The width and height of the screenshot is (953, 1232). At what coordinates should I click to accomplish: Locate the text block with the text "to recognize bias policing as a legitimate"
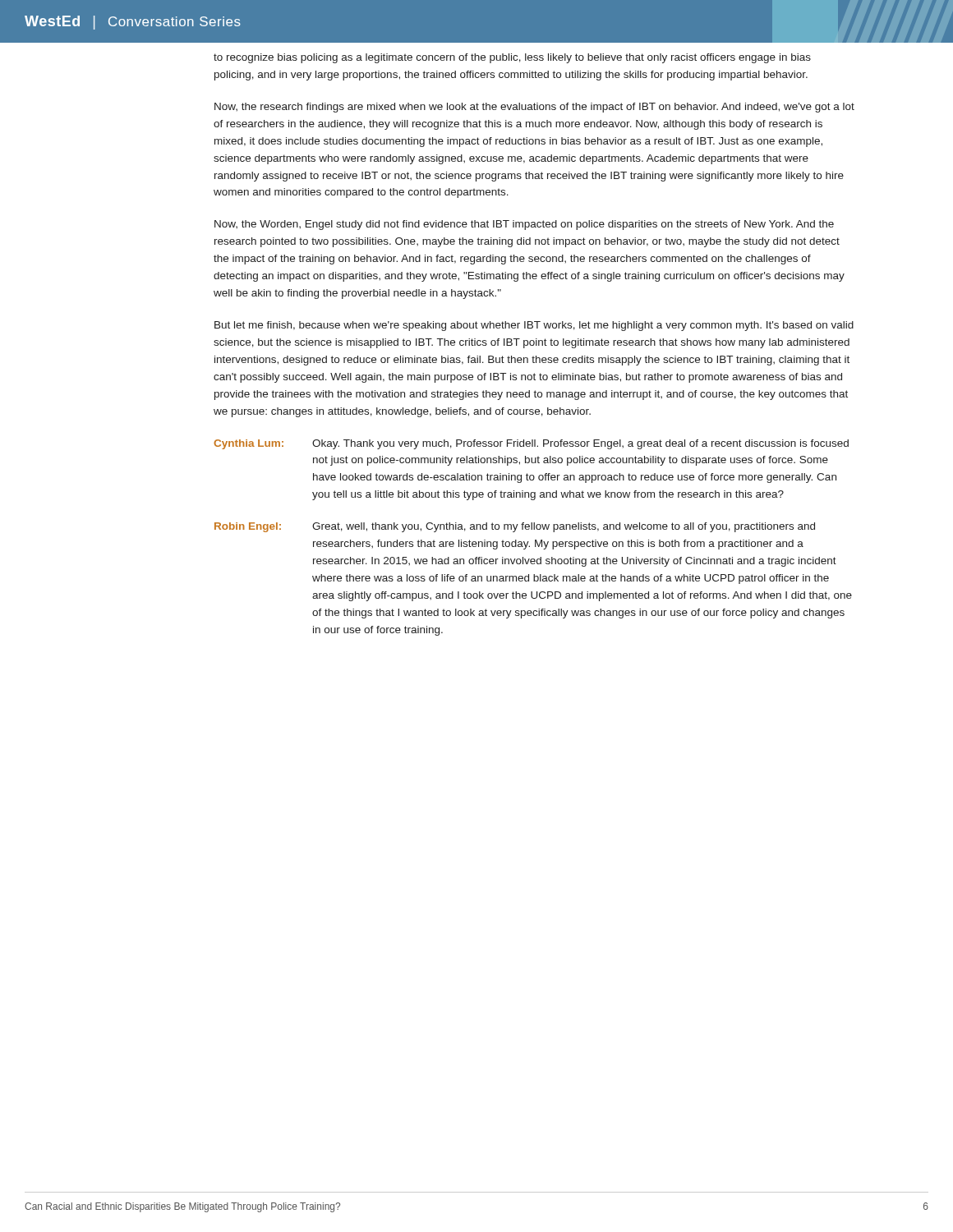[512, 66]
